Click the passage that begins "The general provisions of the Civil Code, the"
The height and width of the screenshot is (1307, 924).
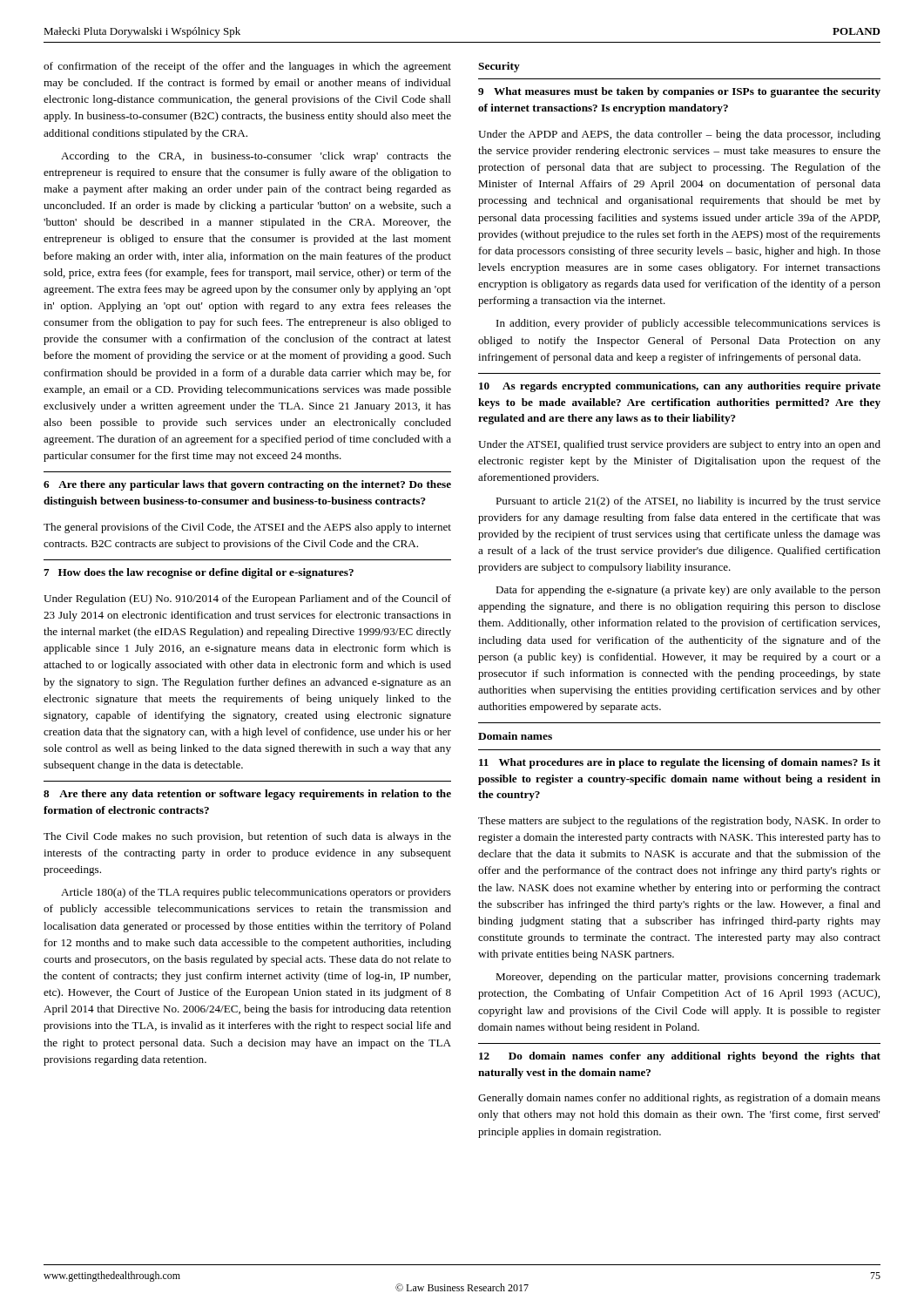tap(247, 535)
